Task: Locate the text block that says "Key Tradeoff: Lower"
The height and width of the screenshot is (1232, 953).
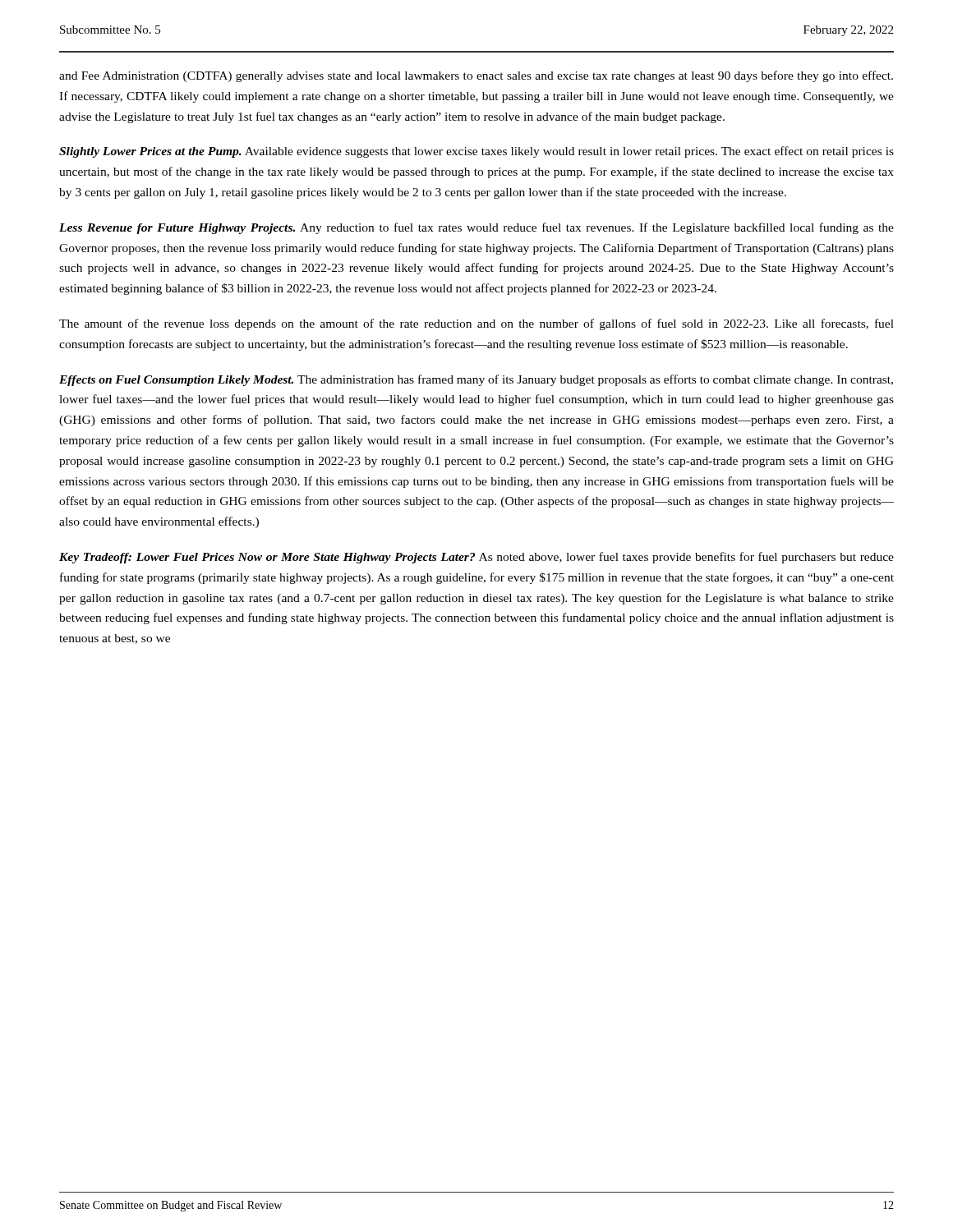Action: (x=476, y=598)
